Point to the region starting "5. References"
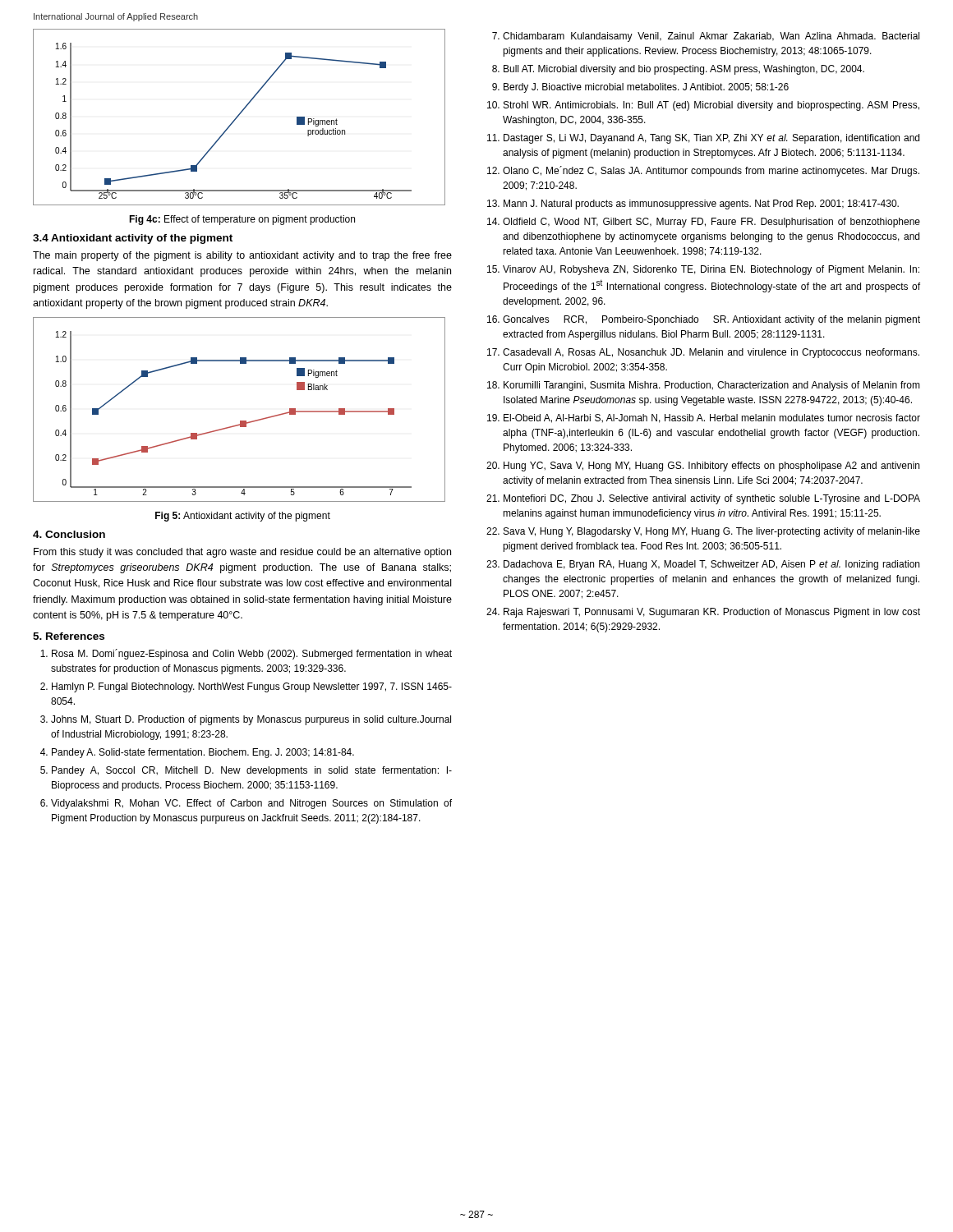 69,636
